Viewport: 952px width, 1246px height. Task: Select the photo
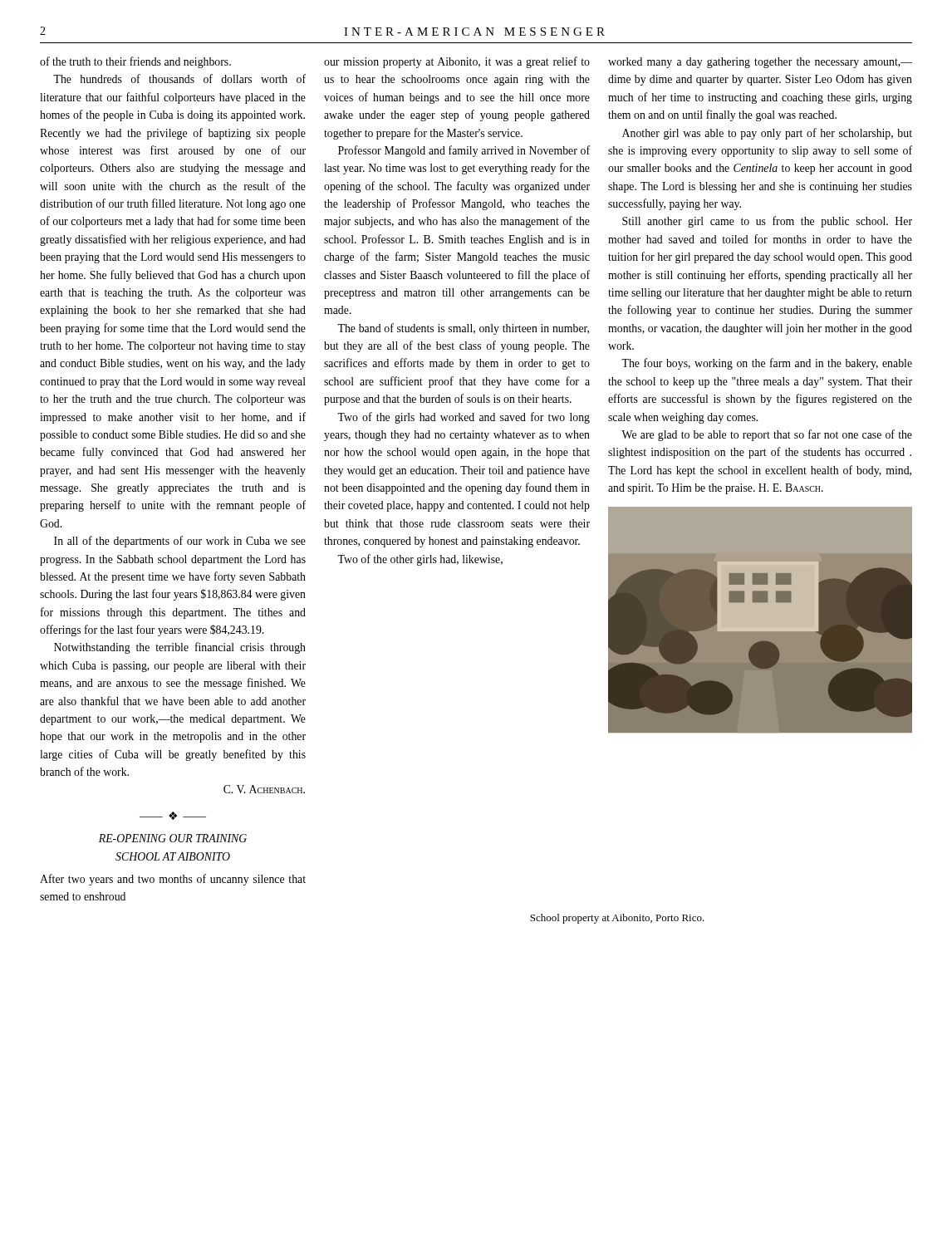pyautogui.click(x=760, y=620)
